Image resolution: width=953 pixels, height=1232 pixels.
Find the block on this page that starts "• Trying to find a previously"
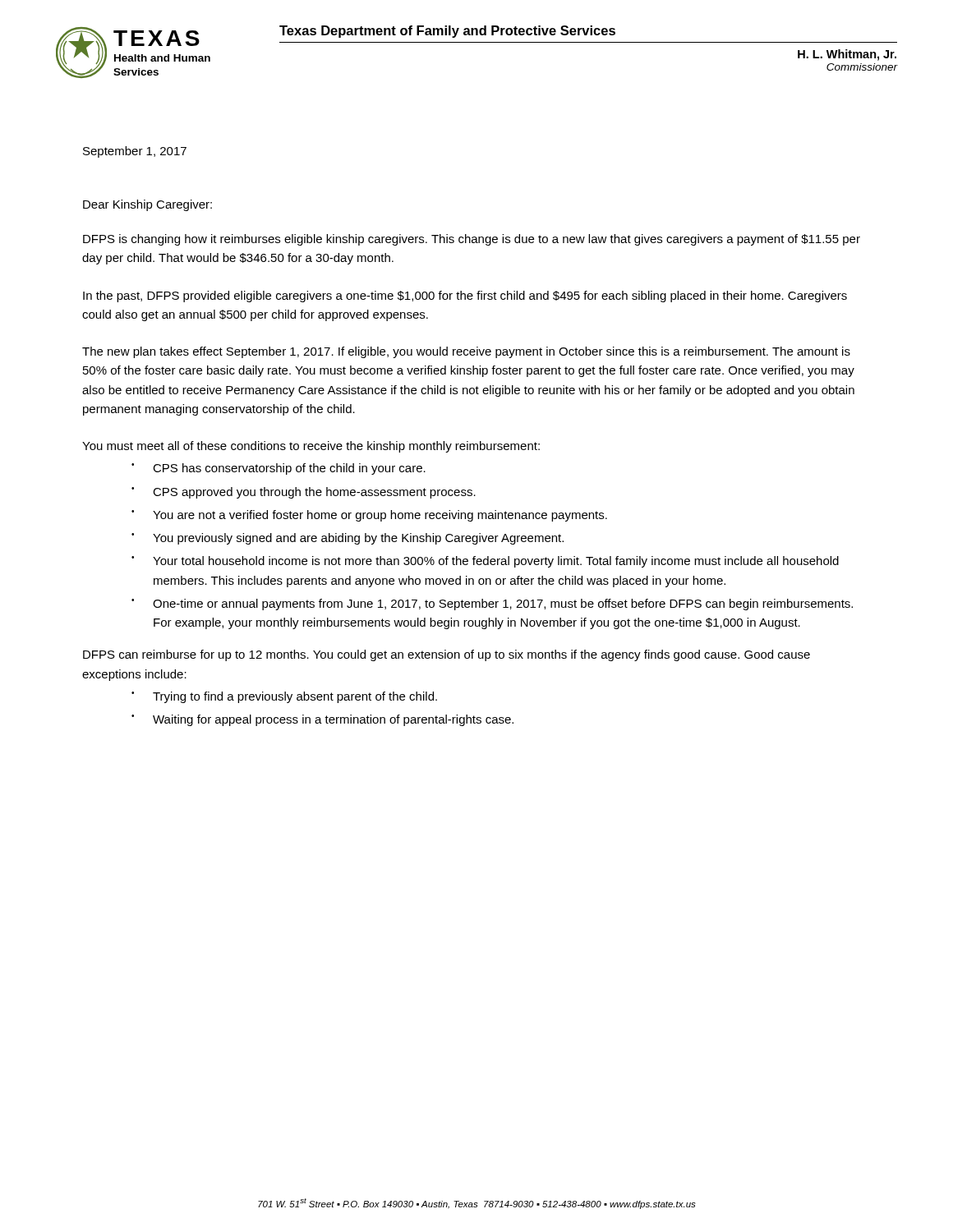pos(284,697)
